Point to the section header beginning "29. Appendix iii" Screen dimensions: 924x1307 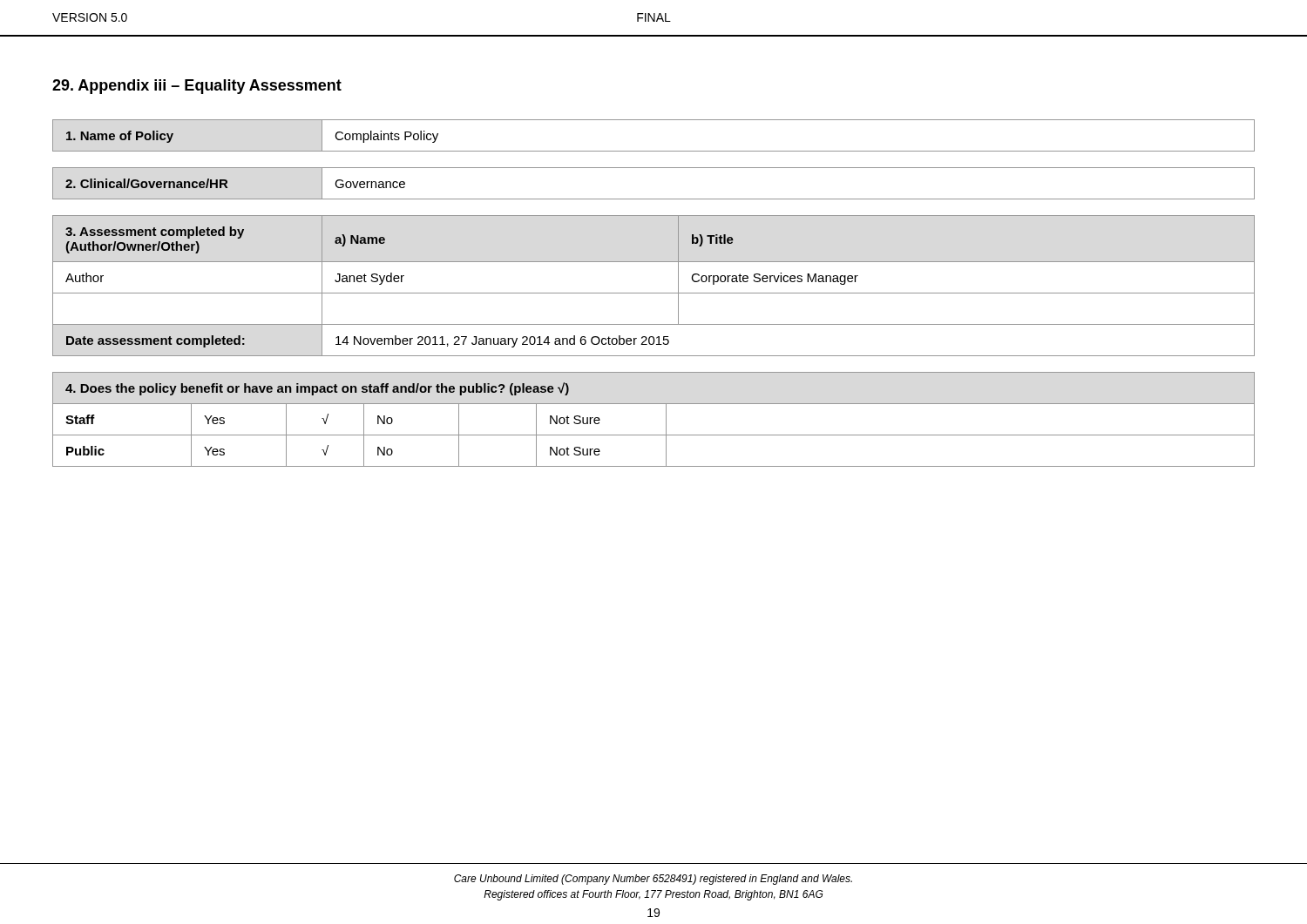click(197, 85)
